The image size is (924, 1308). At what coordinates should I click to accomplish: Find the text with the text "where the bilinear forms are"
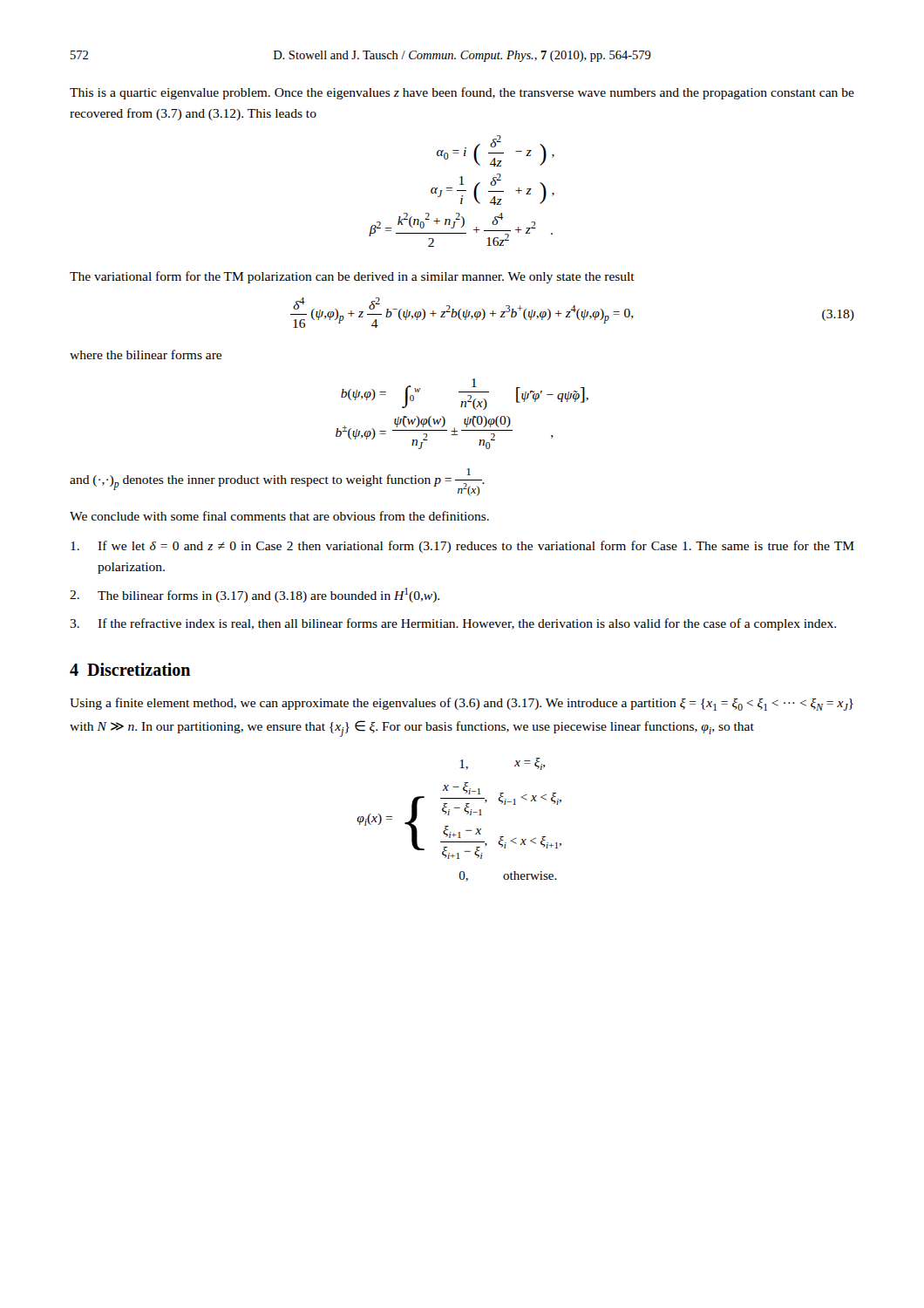pyautogui.click(x=146, y=354)
